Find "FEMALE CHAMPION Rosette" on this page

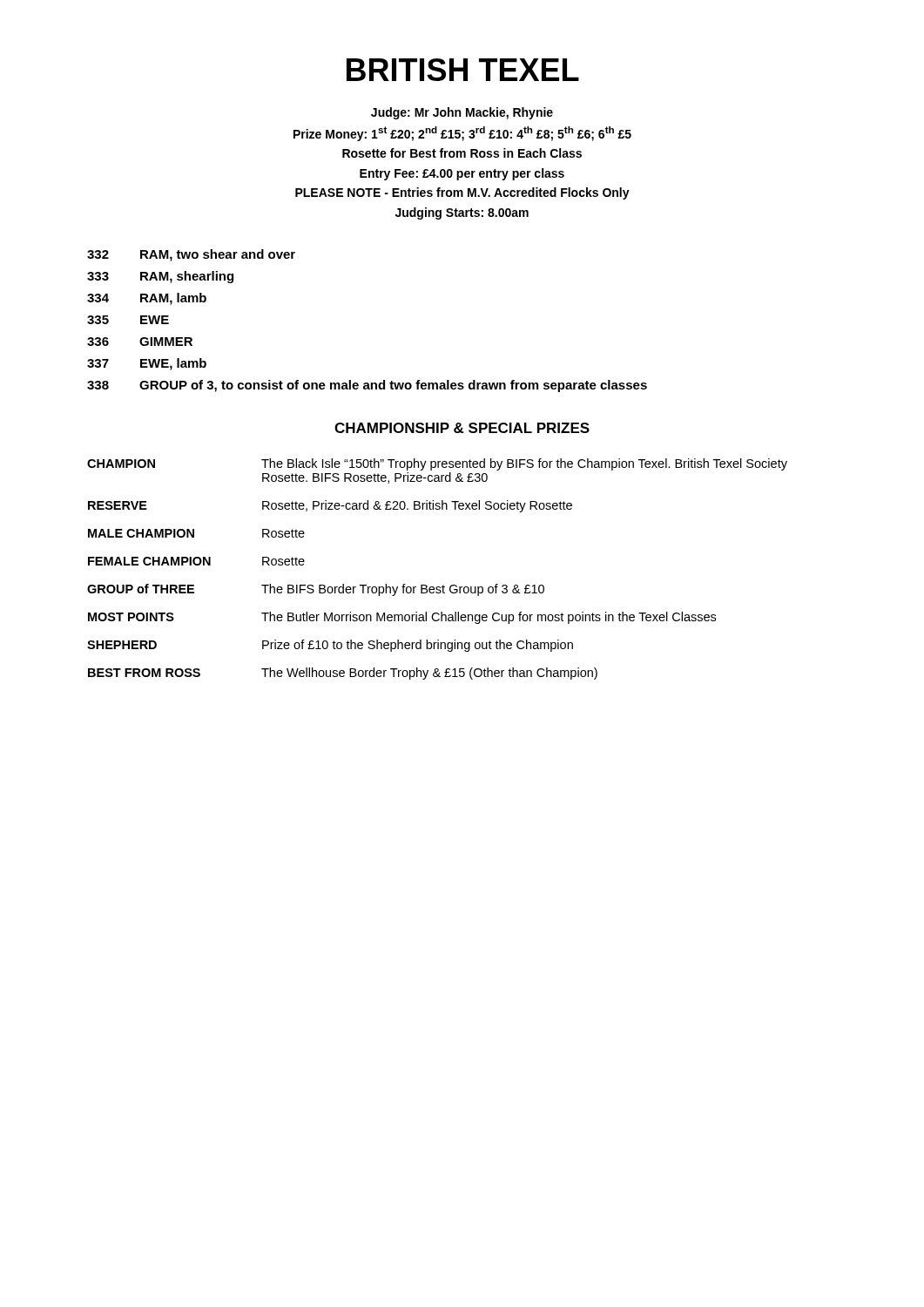pyautogui.click(x=196, y=561)
